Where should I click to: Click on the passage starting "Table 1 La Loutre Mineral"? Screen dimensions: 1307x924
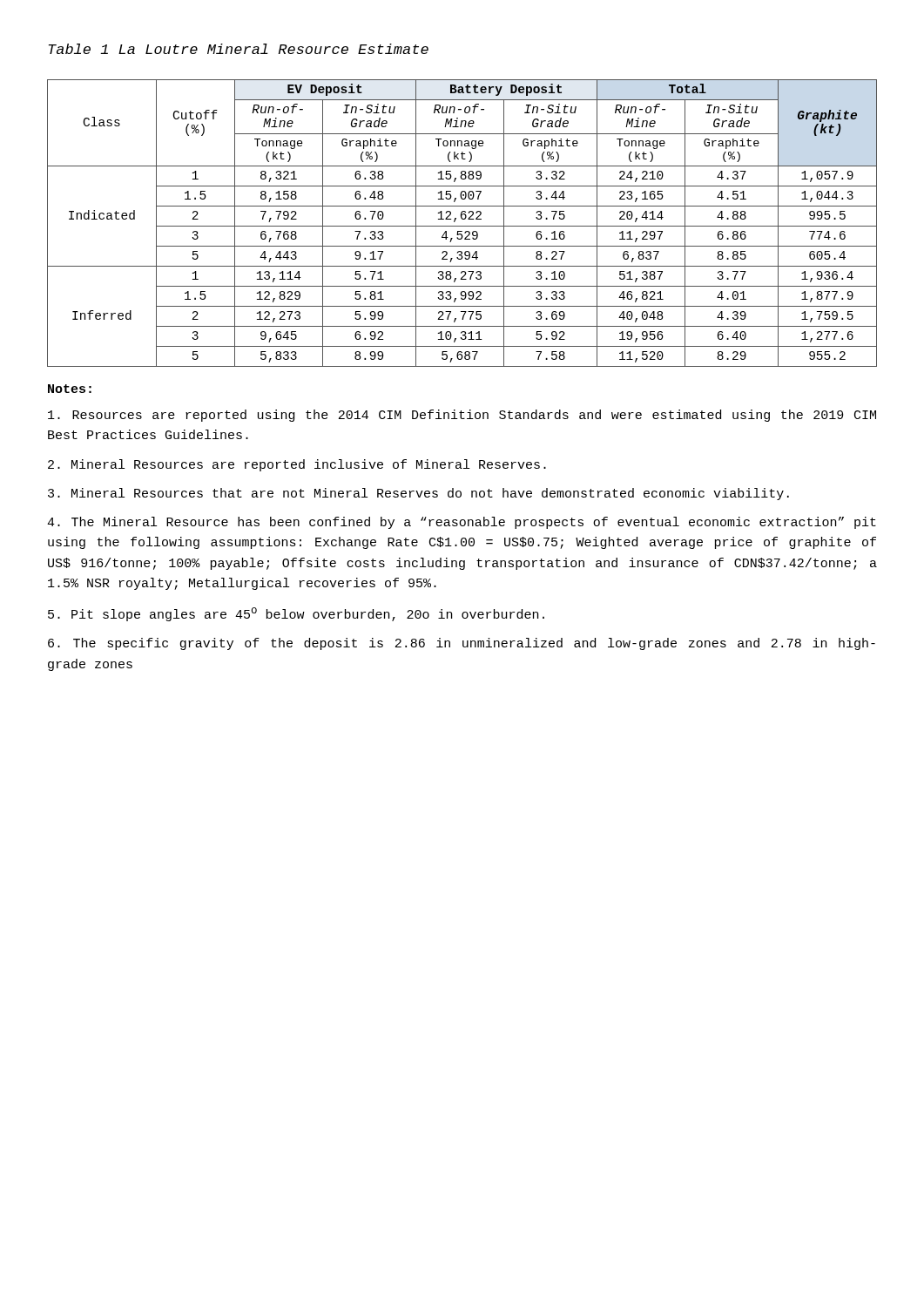click(238, 50)
